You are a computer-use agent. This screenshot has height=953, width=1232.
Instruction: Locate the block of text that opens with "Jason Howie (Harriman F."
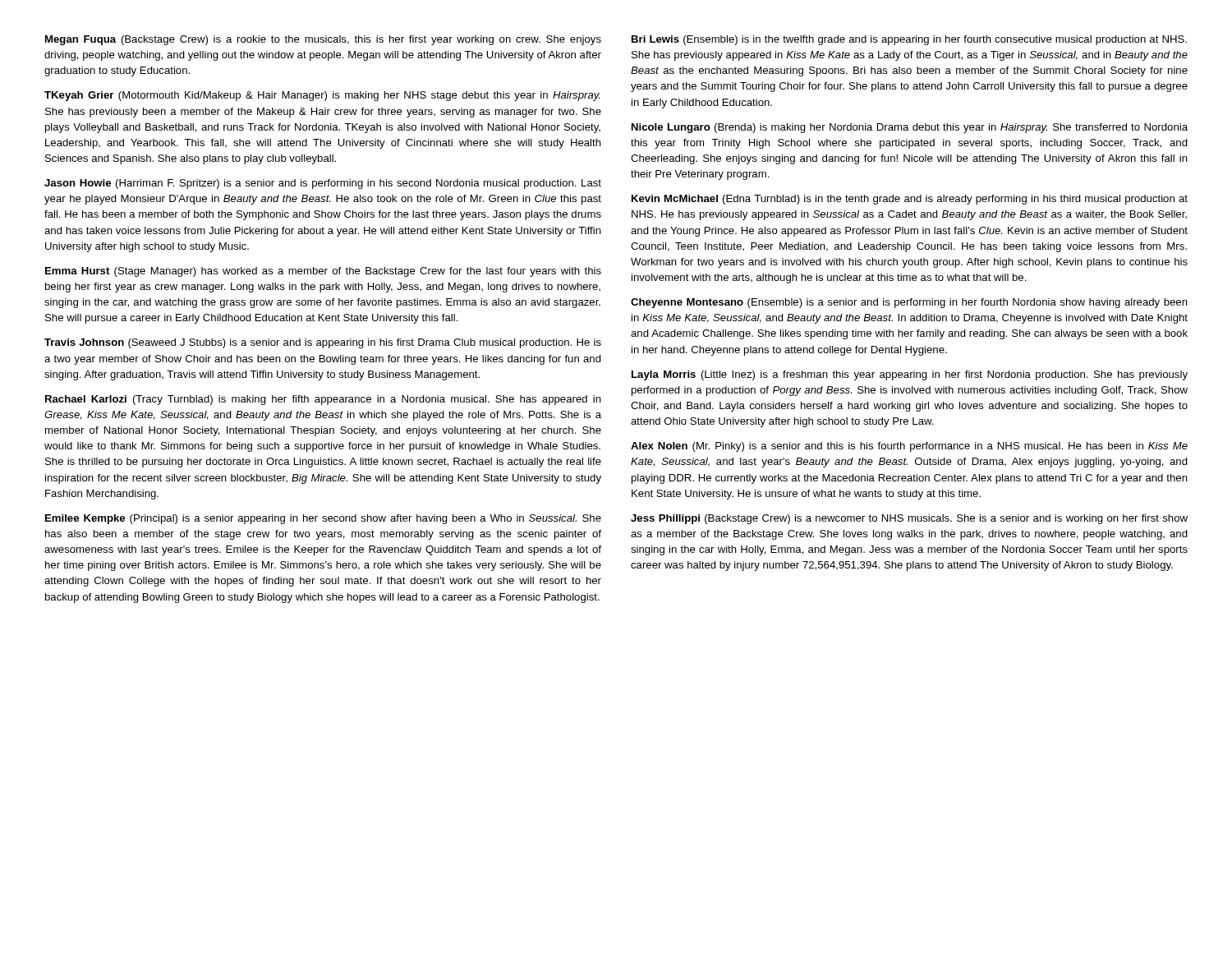point(323,214)
